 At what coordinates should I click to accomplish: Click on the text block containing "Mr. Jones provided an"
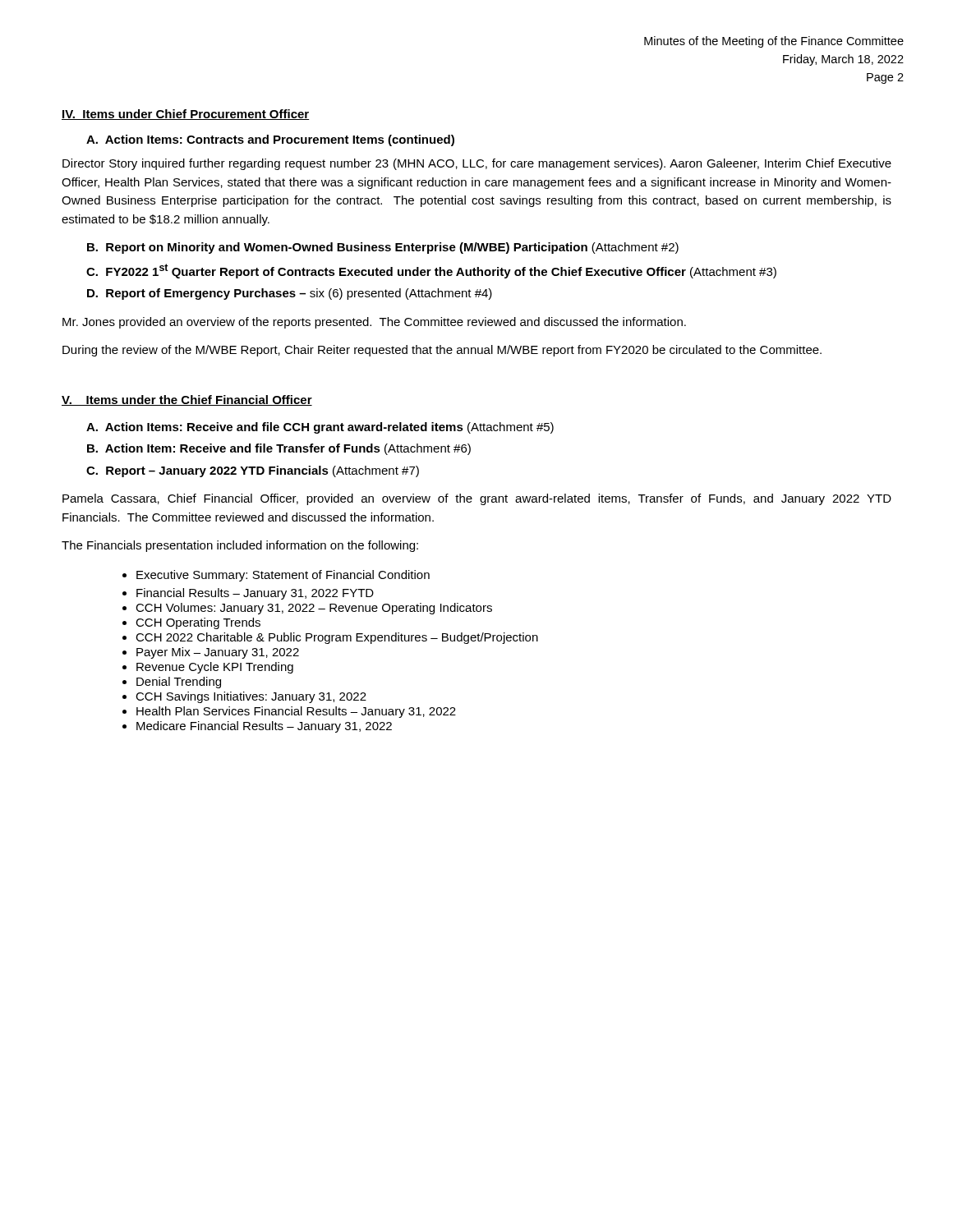(x=374, y=321)
